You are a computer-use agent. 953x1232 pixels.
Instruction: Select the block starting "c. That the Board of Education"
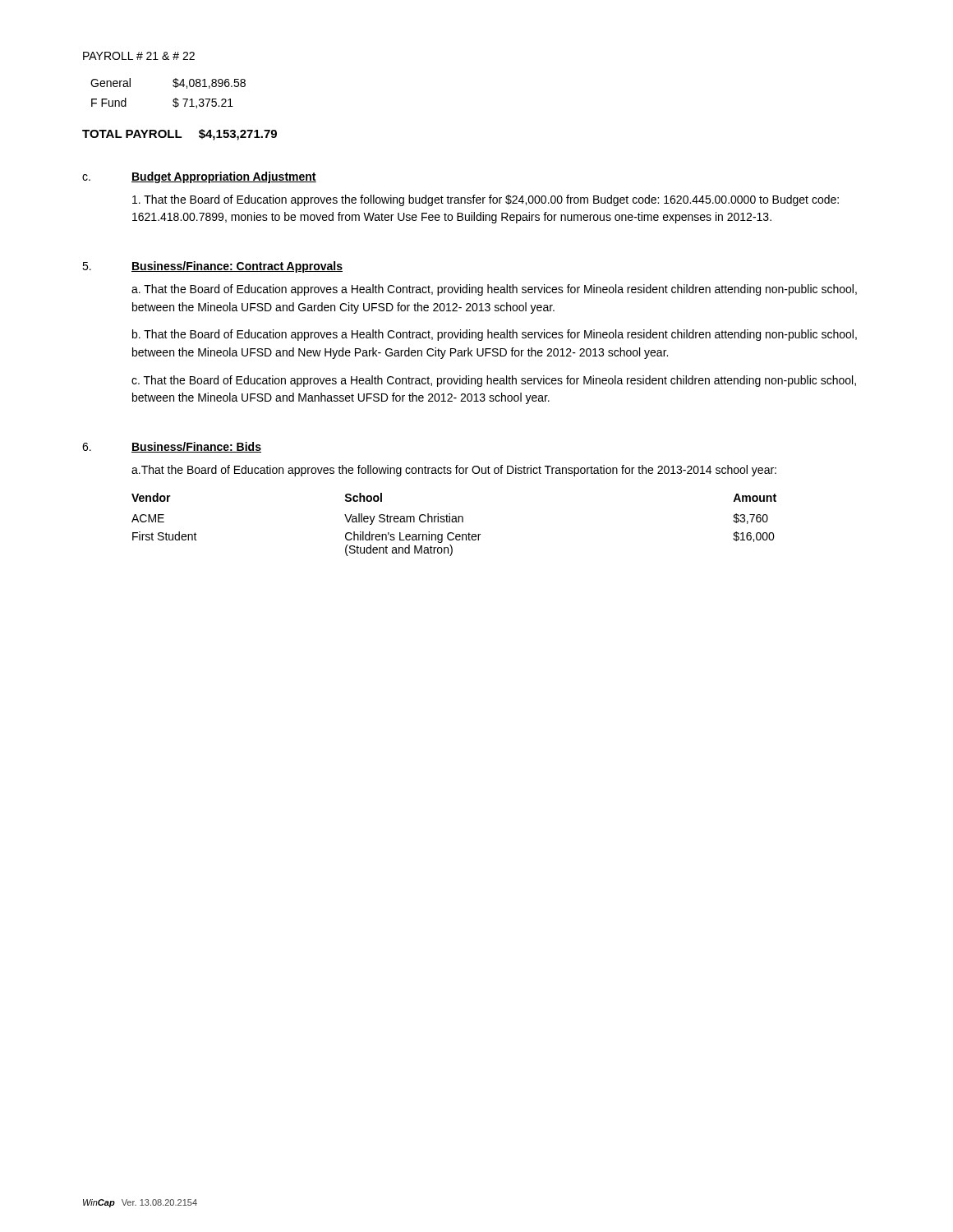[x=494, y=389]
